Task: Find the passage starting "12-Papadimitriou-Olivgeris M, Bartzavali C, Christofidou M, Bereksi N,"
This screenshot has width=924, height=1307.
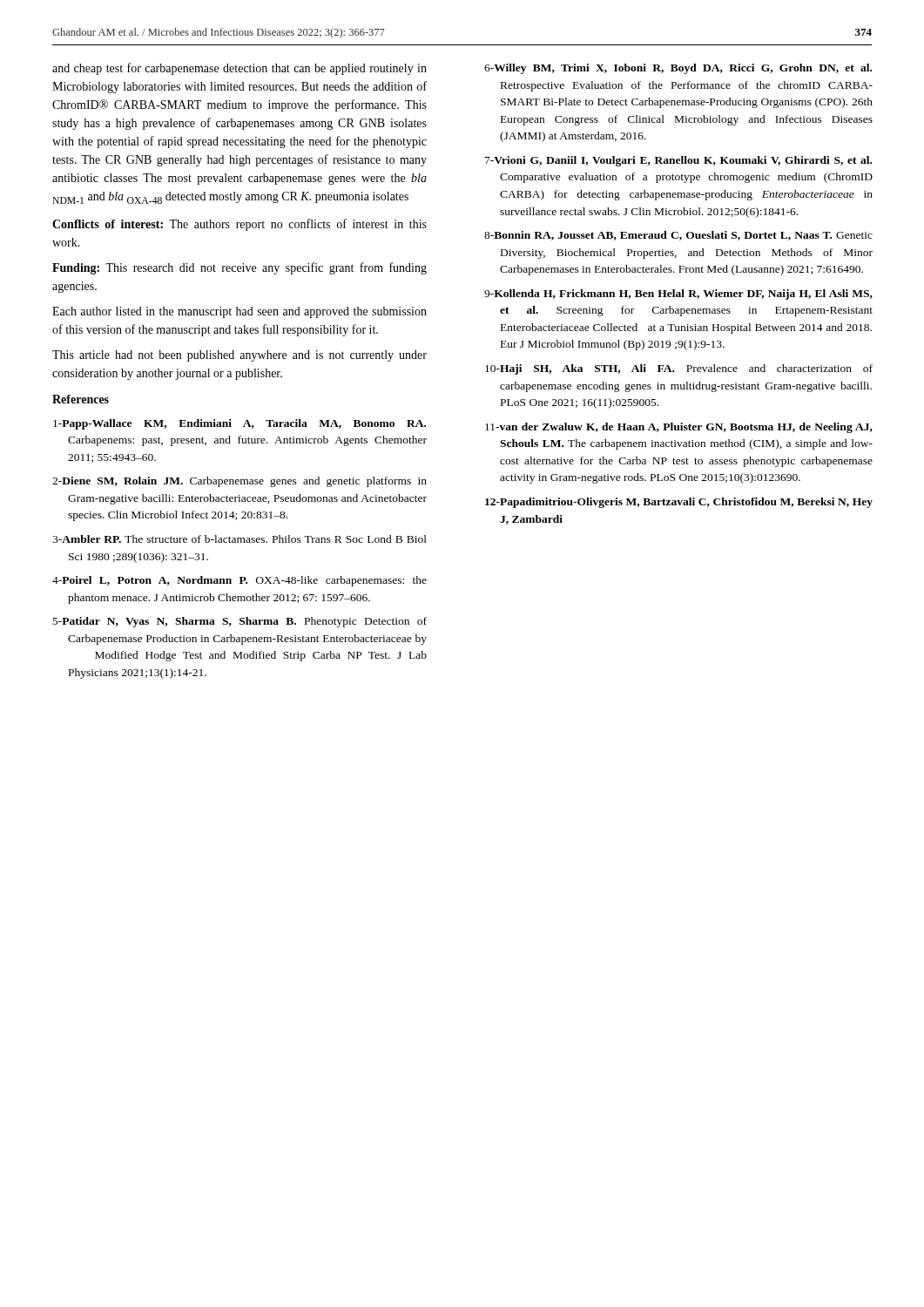Action: coord(678,510)
